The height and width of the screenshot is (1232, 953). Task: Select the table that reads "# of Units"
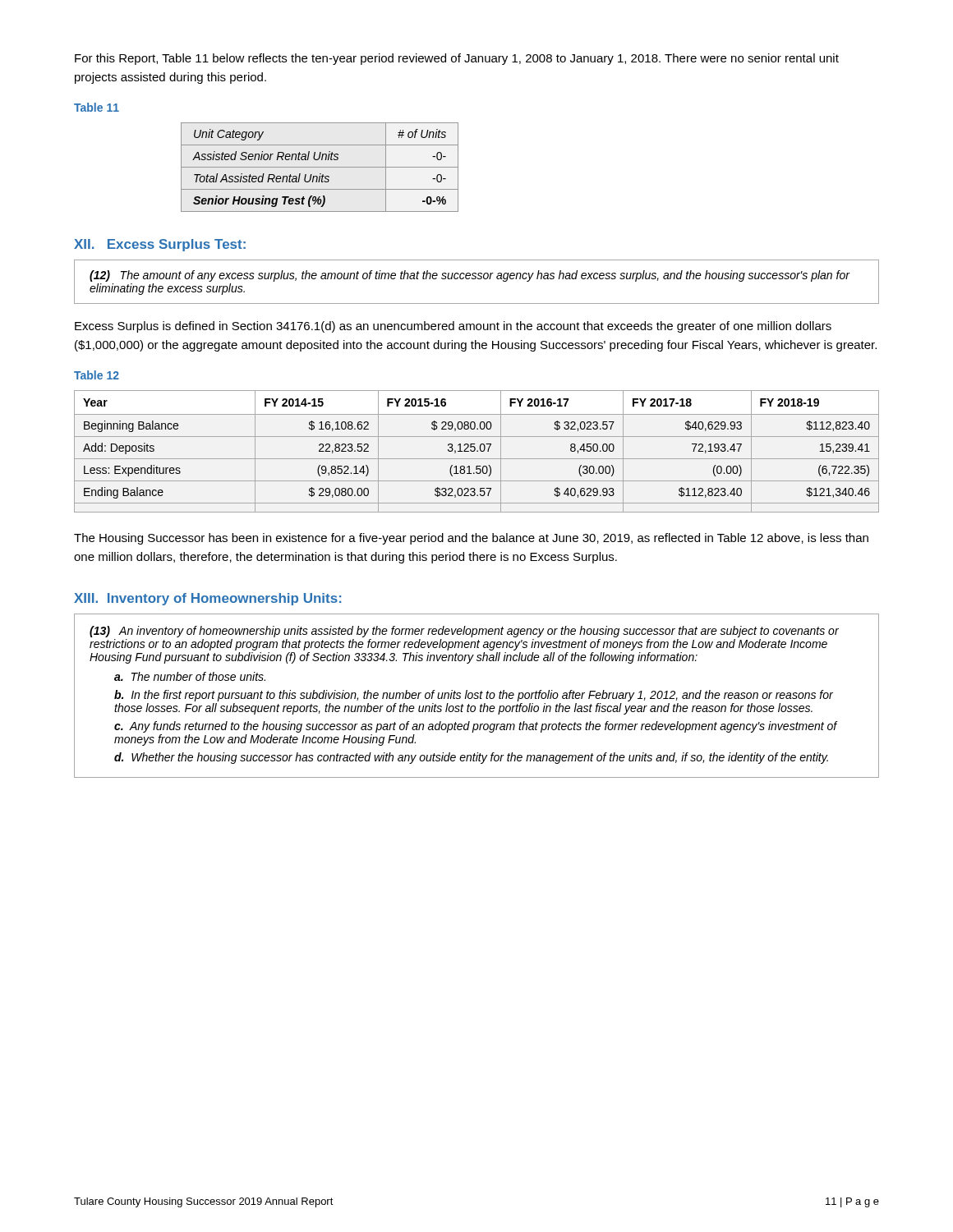(x=530, y=167)
